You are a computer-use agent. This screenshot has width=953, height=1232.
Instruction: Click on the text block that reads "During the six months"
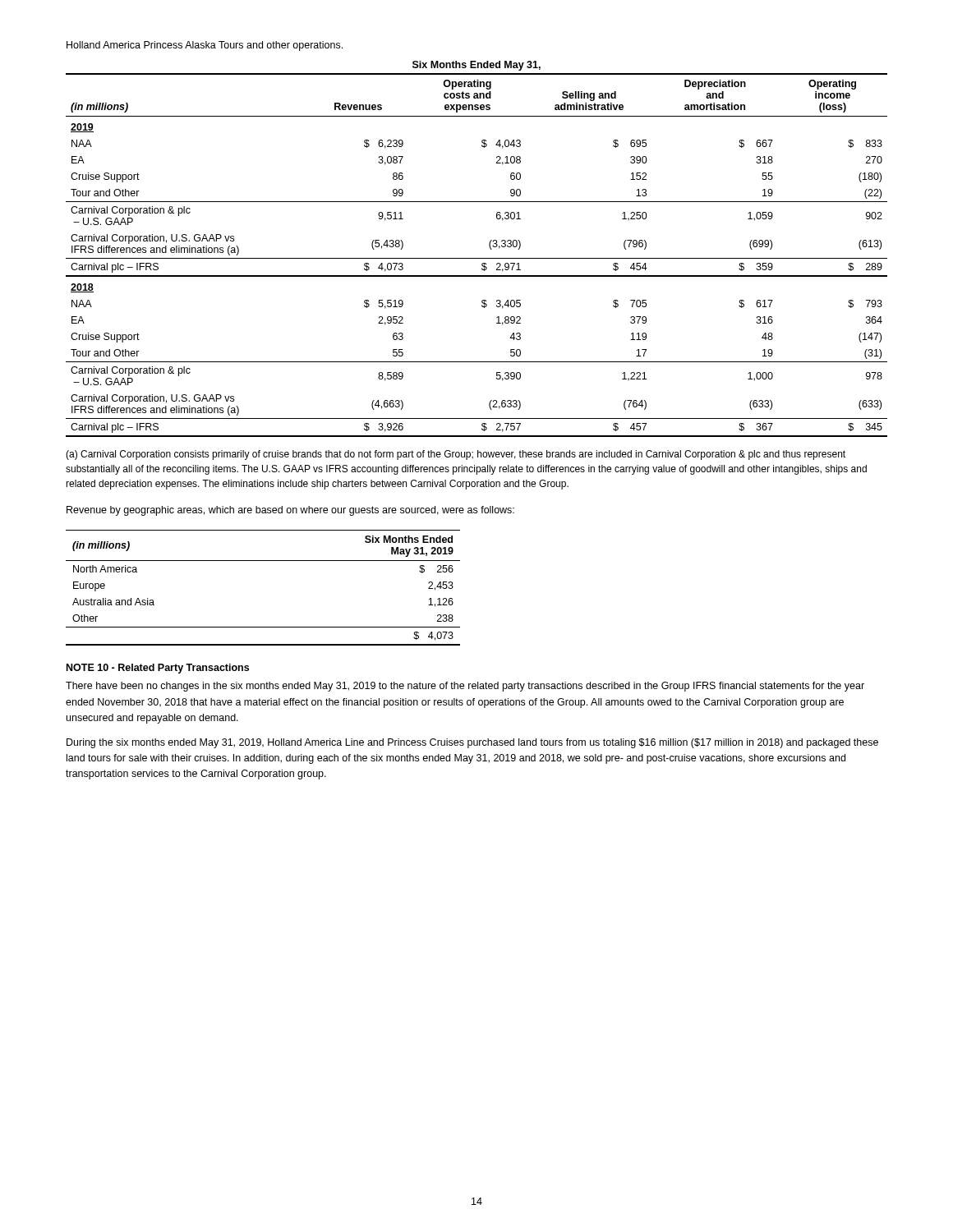point(472,758)
